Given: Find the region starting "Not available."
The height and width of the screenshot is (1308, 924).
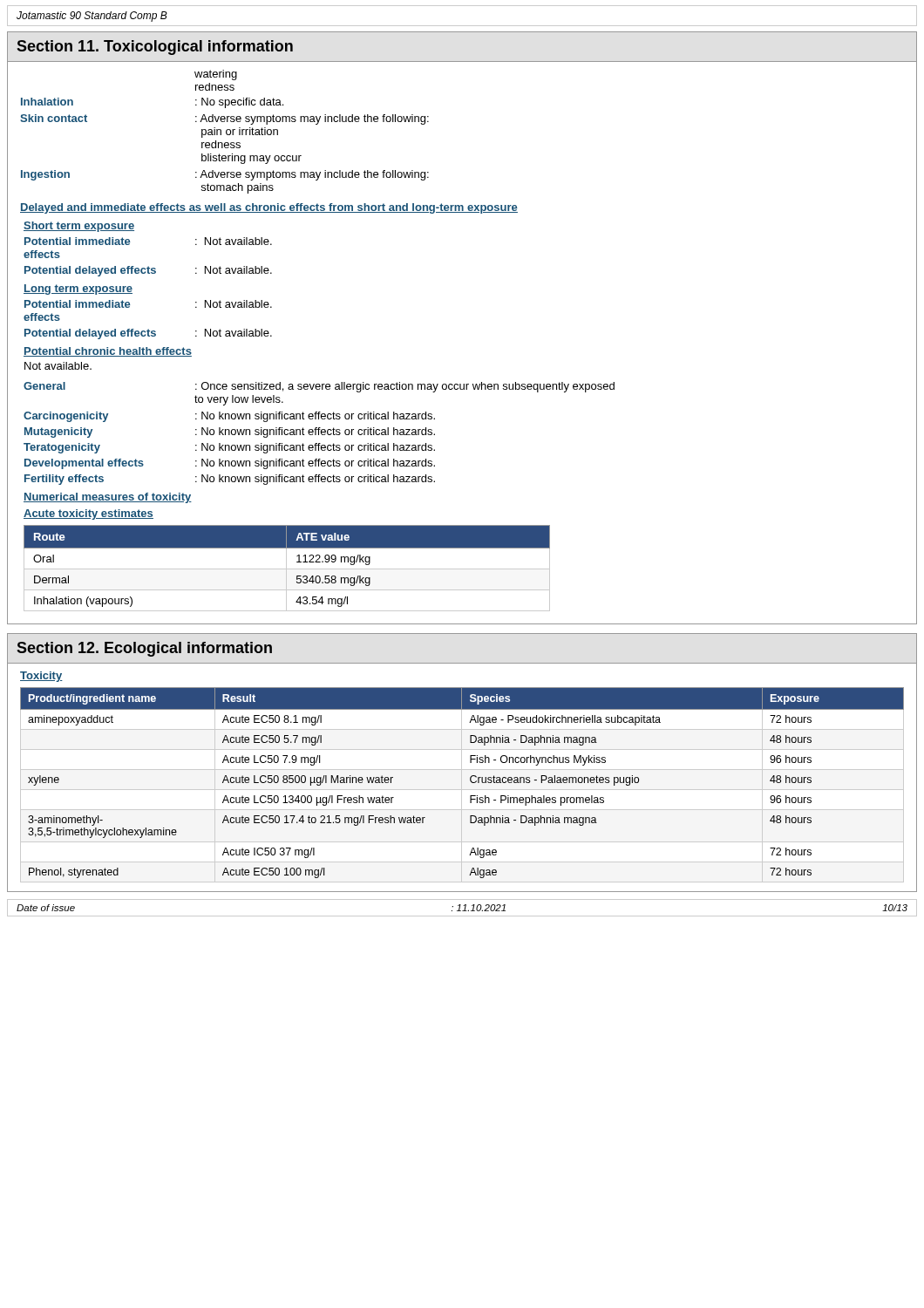Looking at the screenshot, I should click(x=58, y=366).
